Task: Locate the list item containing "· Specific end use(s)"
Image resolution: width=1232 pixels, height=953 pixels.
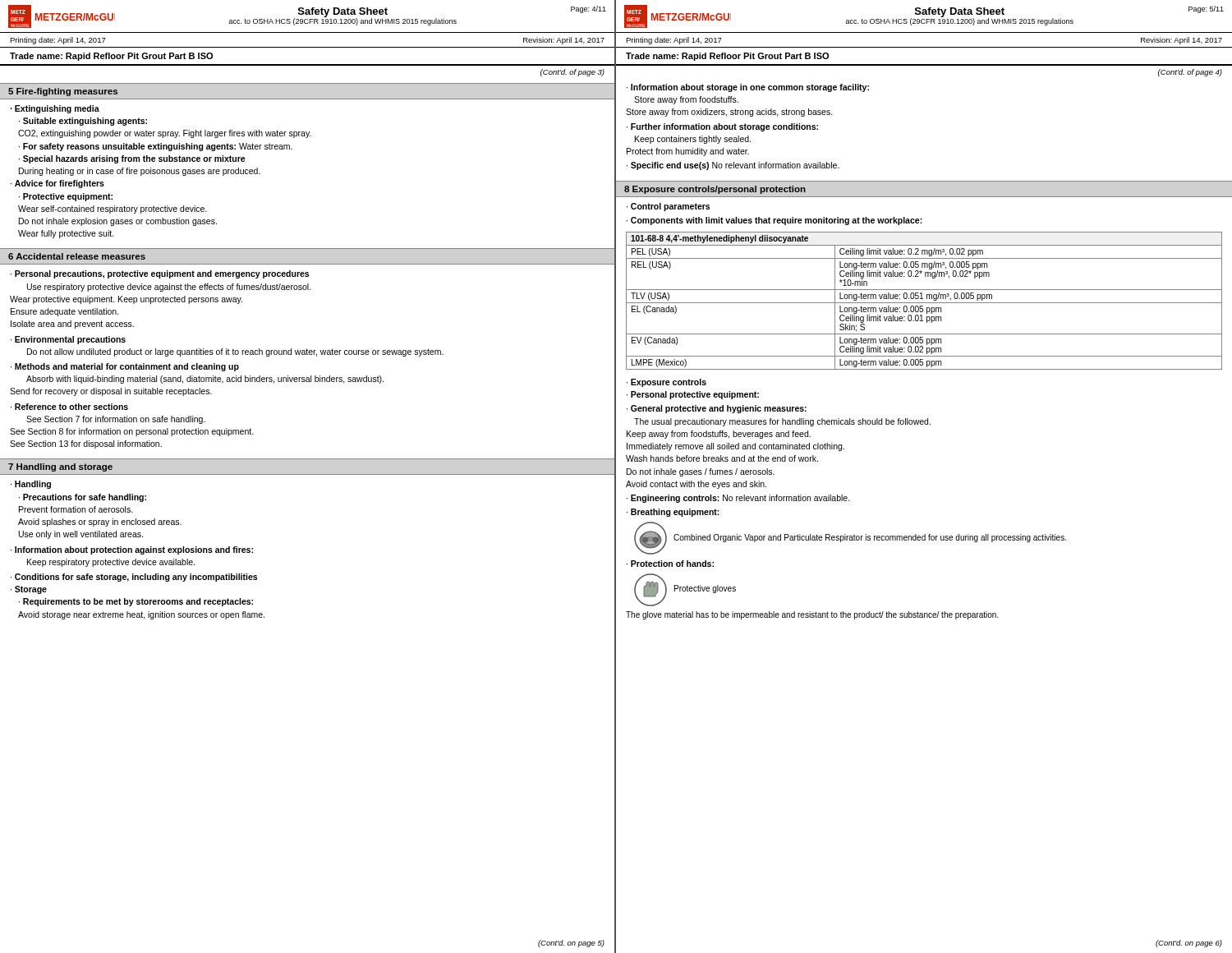Action: [733, 165]
